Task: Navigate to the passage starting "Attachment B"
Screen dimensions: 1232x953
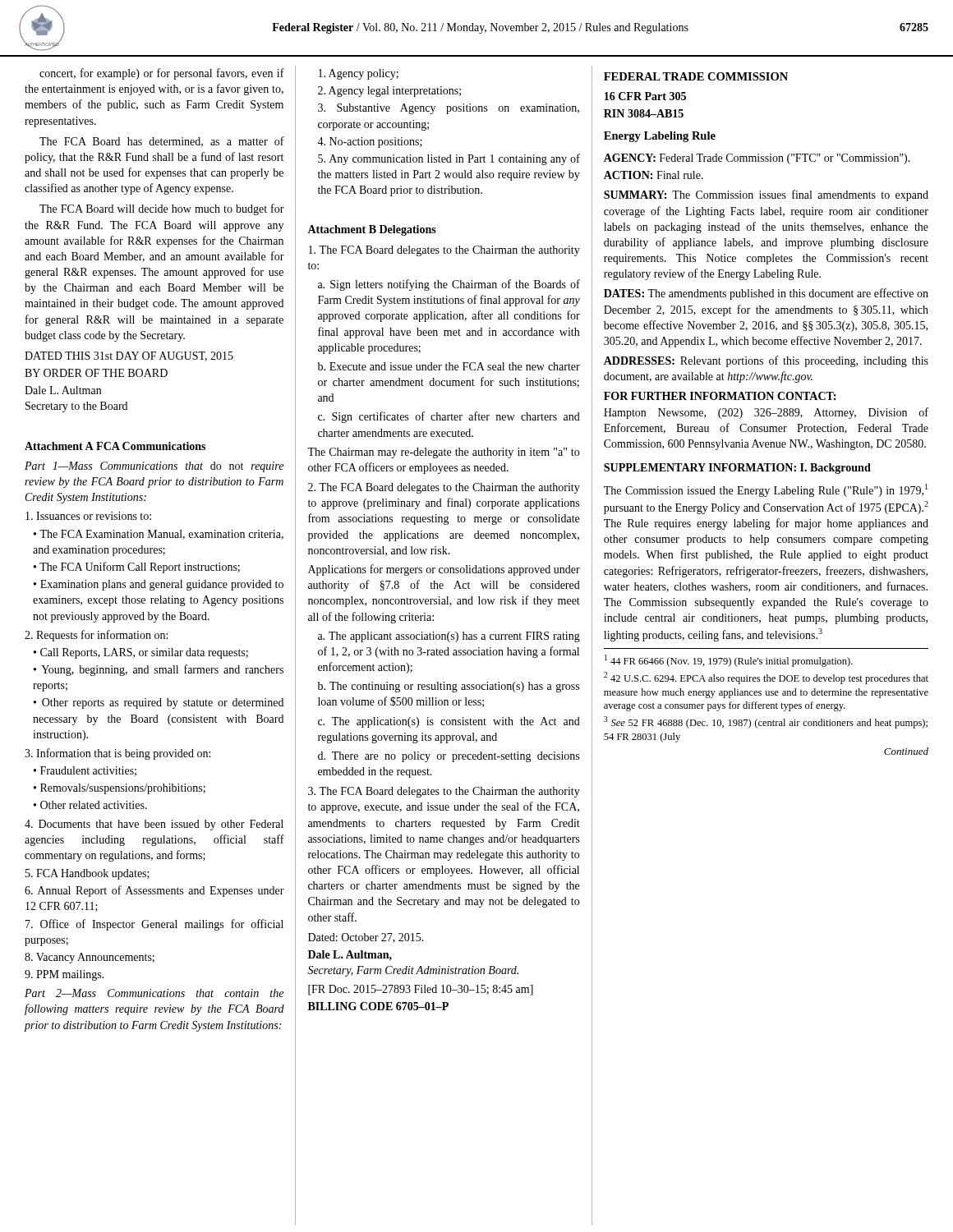Action: pyautogui.click(x=342, y=229)
